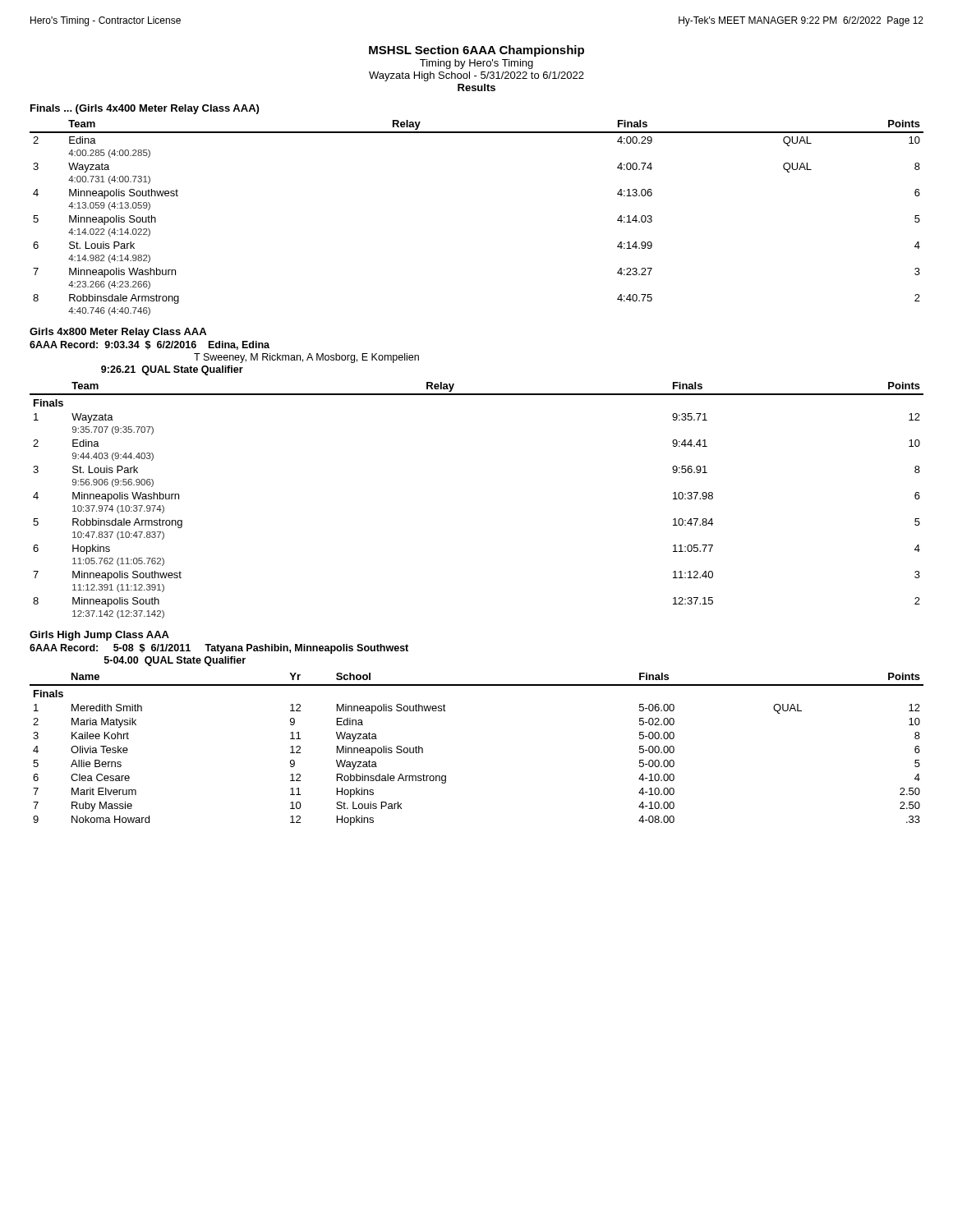
Task: Point to the section header beginning "Finals ... (Girls 4x400"
Action: (x=145, y=108)
